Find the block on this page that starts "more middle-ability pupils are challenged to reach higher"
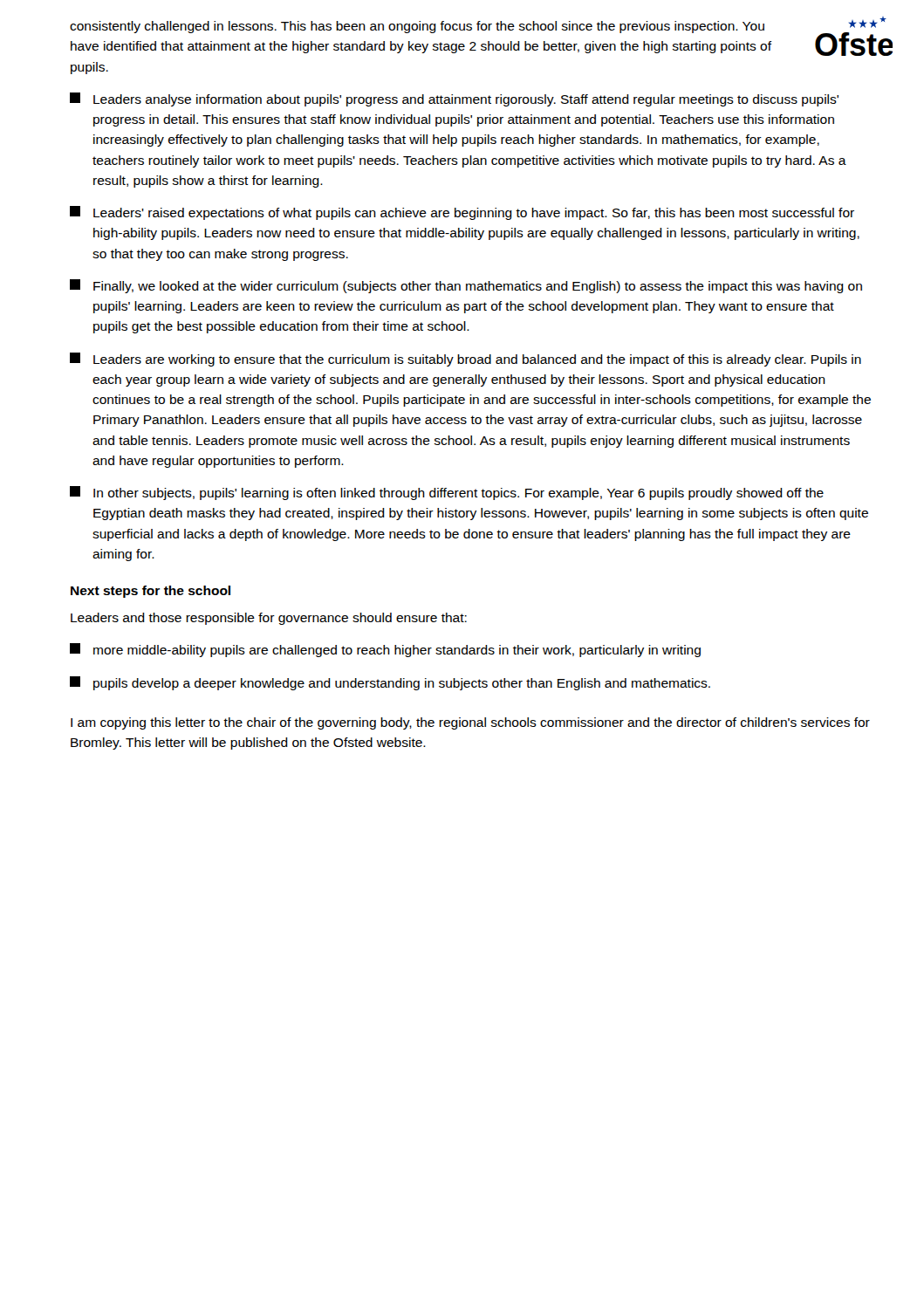Image resolution: width=924 pixels, height=1309 pixels. click(x=471, y=650)
